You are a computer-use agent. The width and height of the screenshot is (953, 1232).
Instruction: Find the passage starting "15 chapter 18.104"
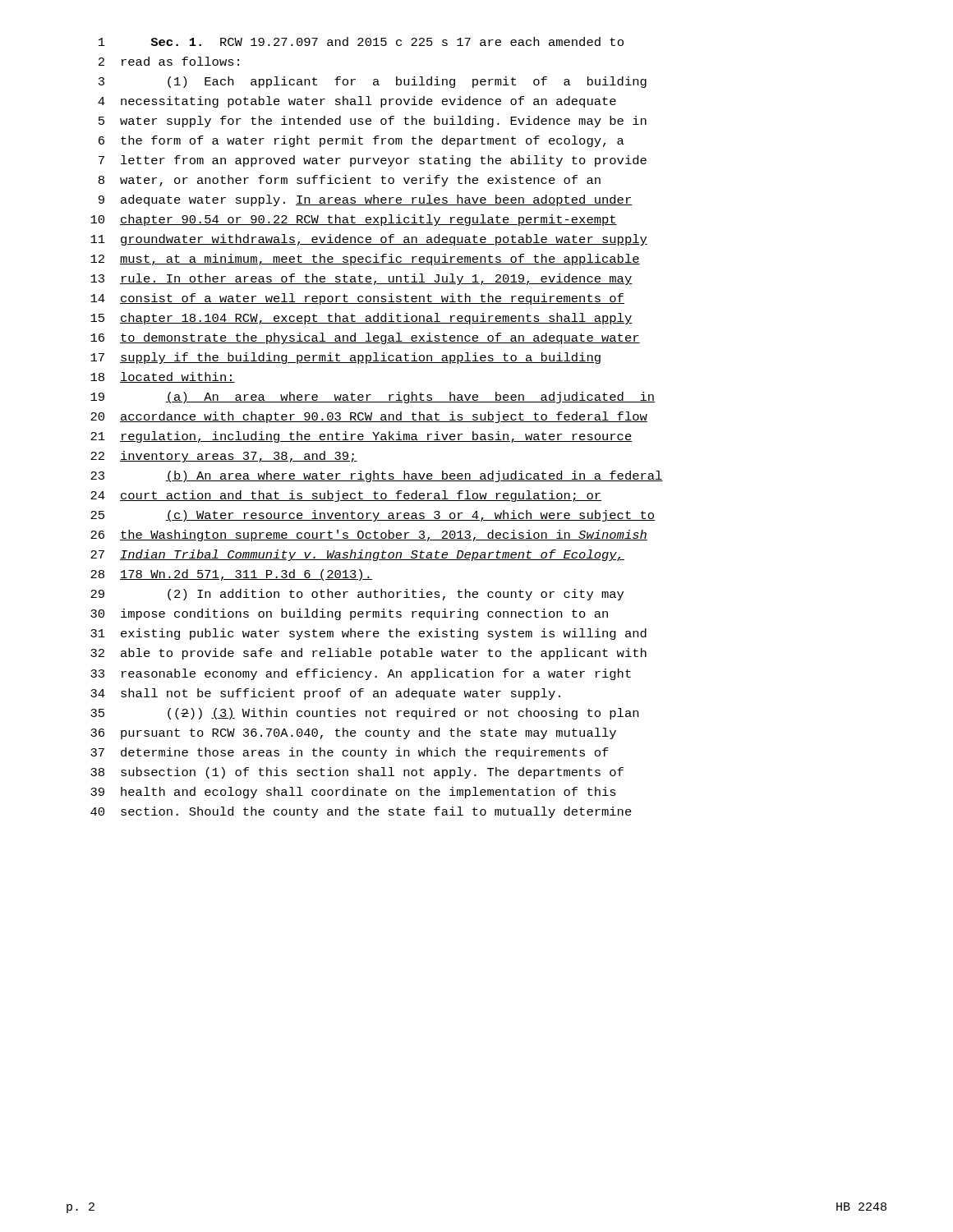click(x=476, y=319)
